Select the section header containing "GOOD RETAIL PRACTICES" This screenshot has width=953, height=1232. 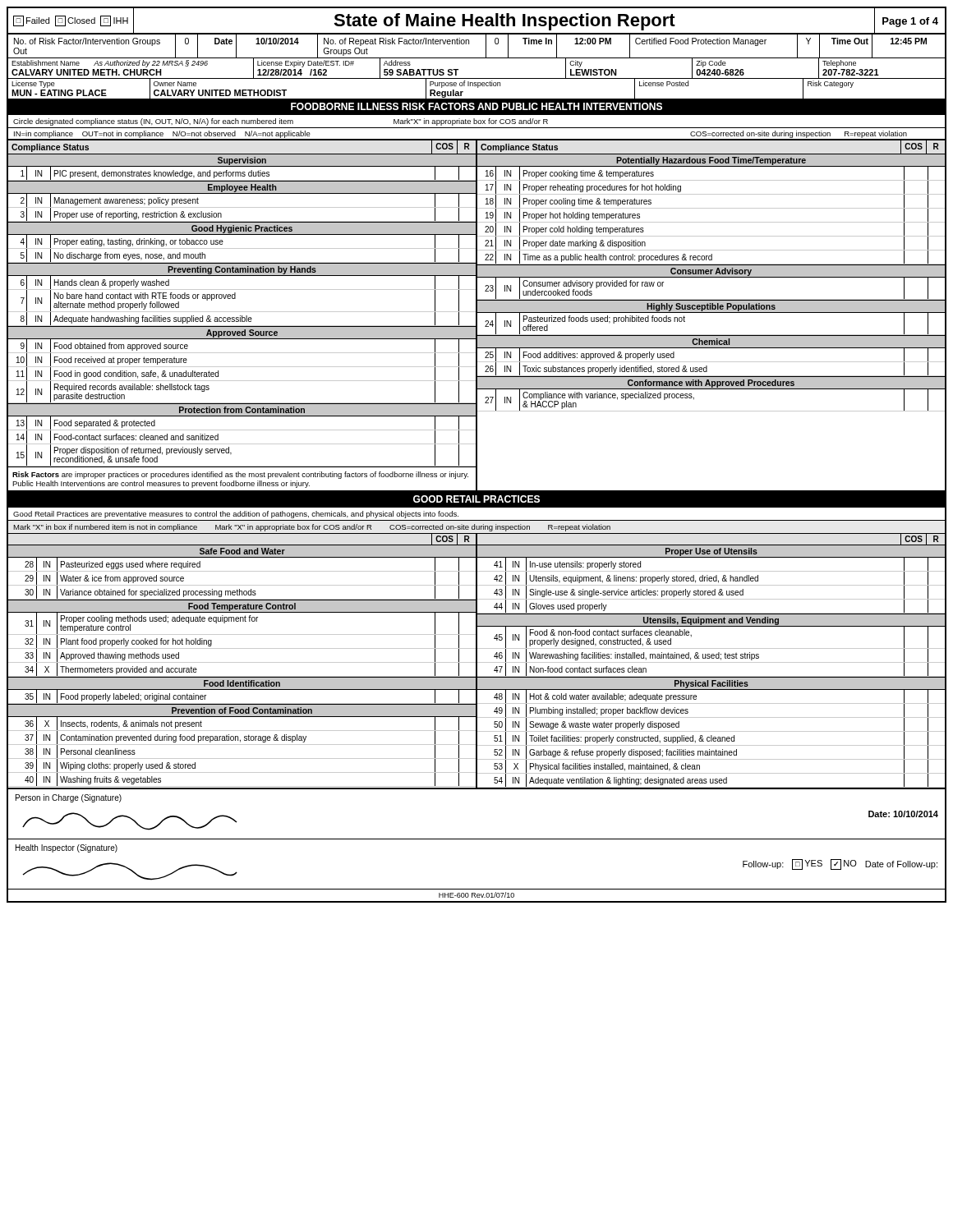point(476,499)
